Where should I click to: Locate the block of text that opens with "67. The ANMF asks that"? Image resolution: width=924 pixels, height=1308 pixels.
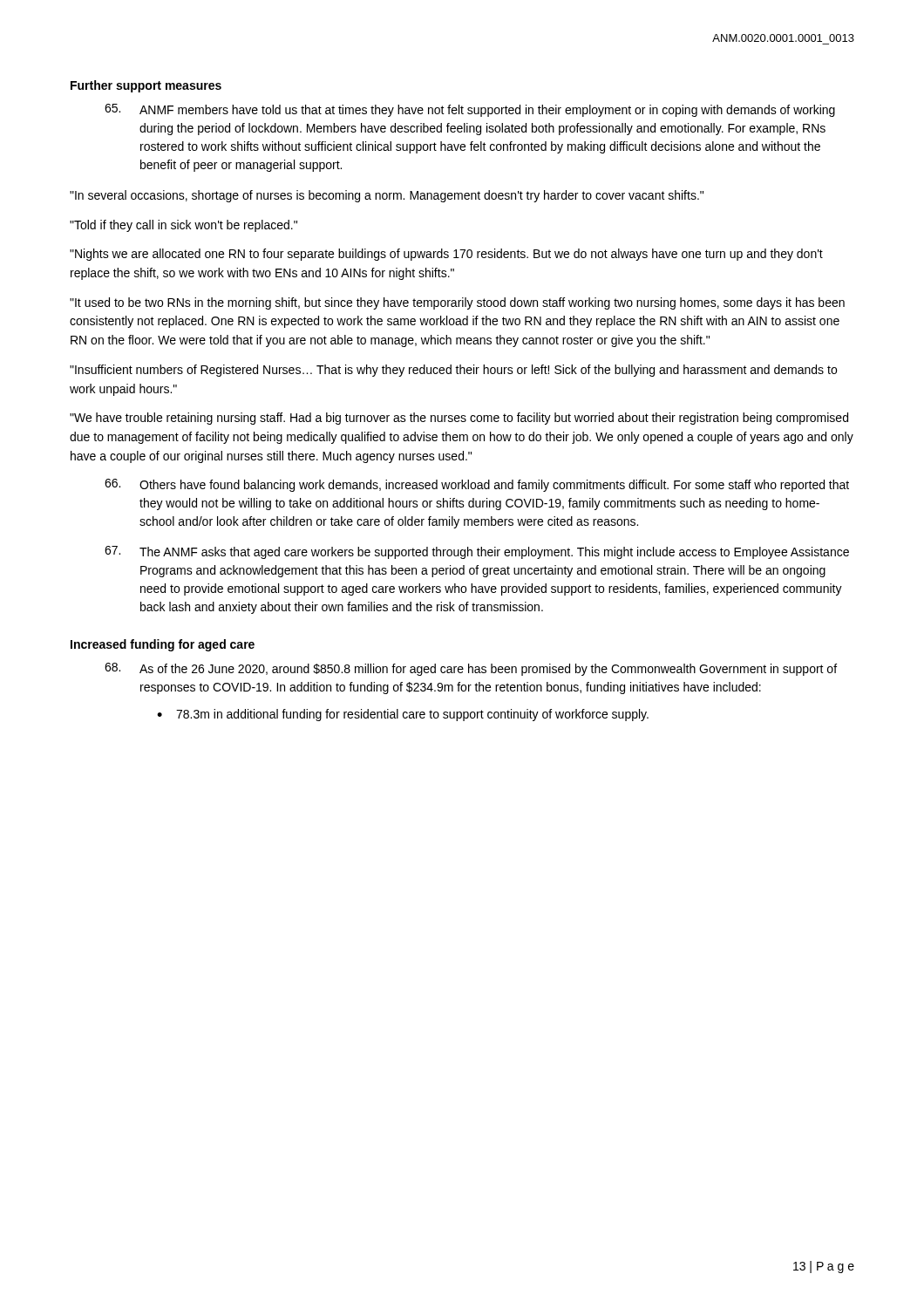(x=479, y=580)
